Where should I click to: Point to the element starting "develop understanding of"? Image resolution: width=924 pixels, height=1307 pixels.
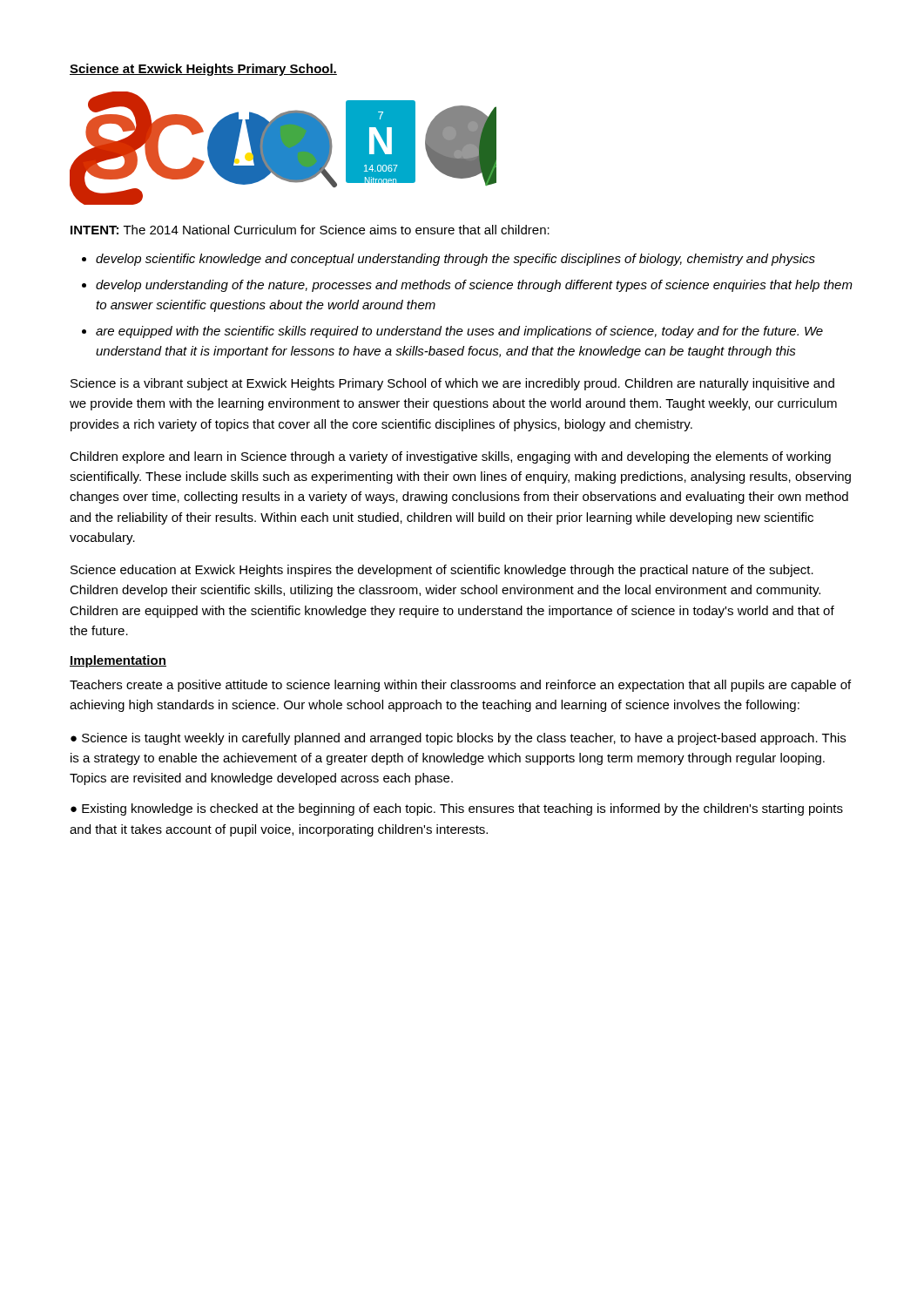click(474, 294)
